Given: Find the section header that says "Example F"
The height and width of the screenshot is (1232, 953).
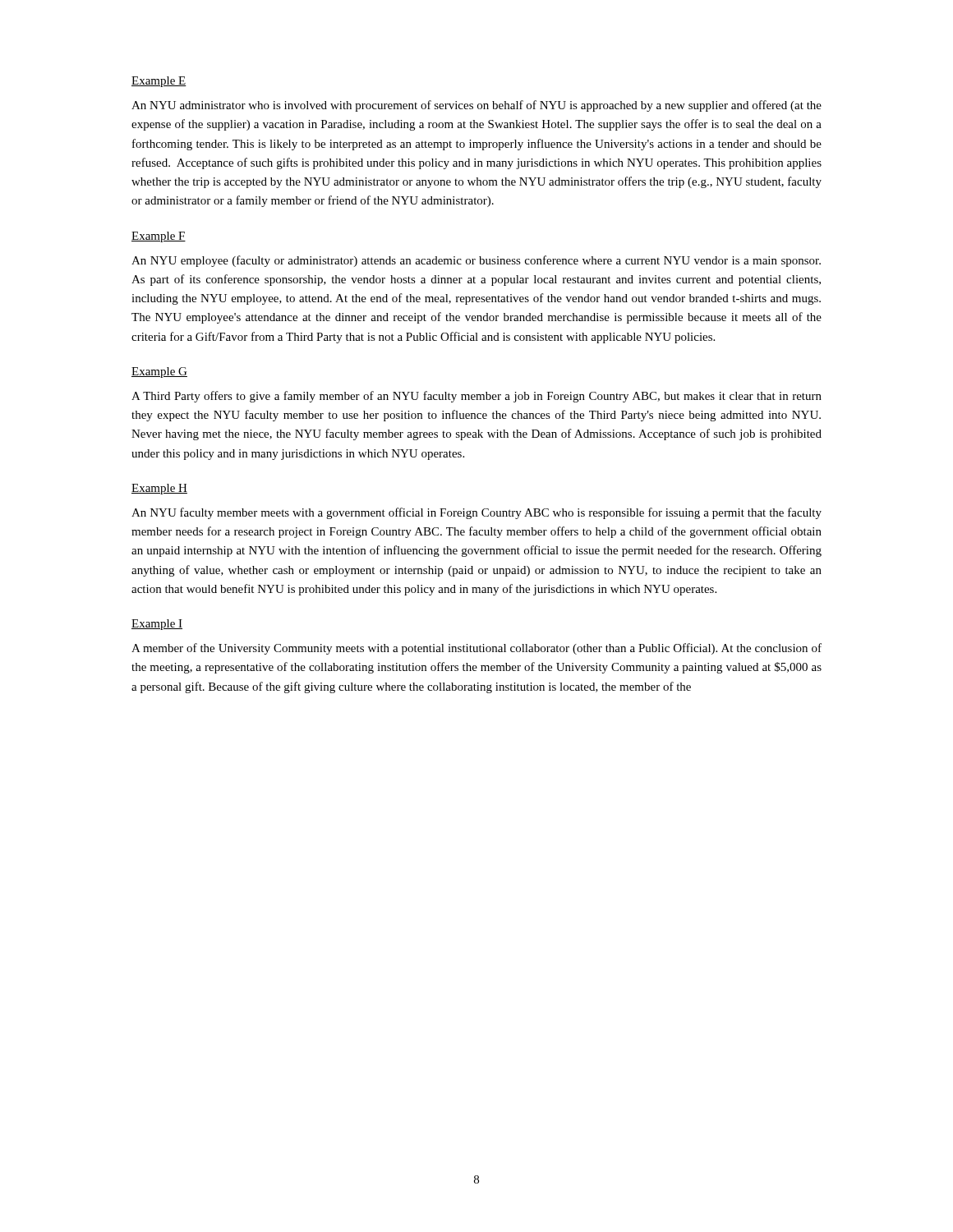Looking at the screenshot, I should click(x=158, y=235).
